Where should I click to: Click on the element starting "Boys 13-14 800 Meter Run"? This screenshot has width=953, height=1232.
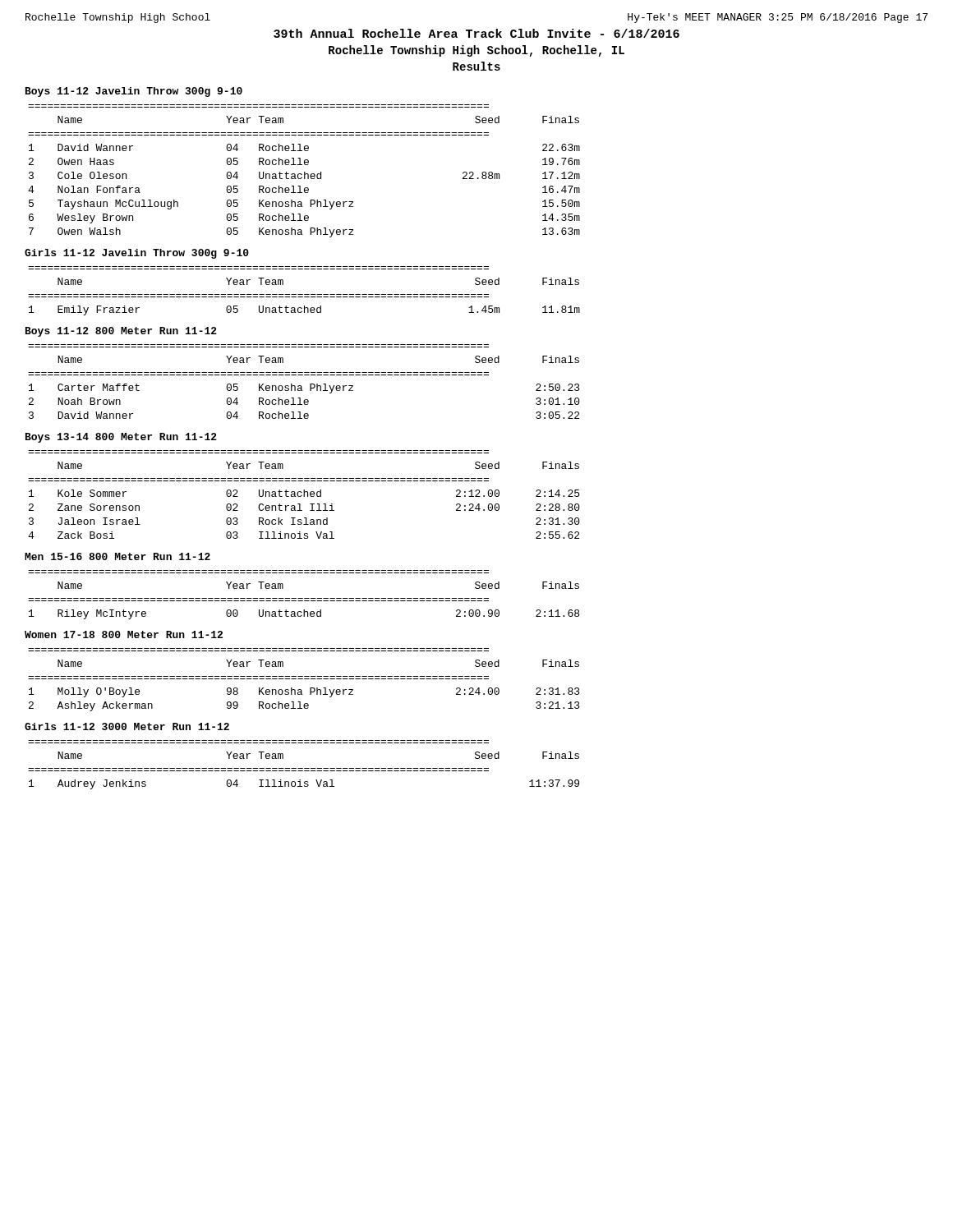point(121,437)
